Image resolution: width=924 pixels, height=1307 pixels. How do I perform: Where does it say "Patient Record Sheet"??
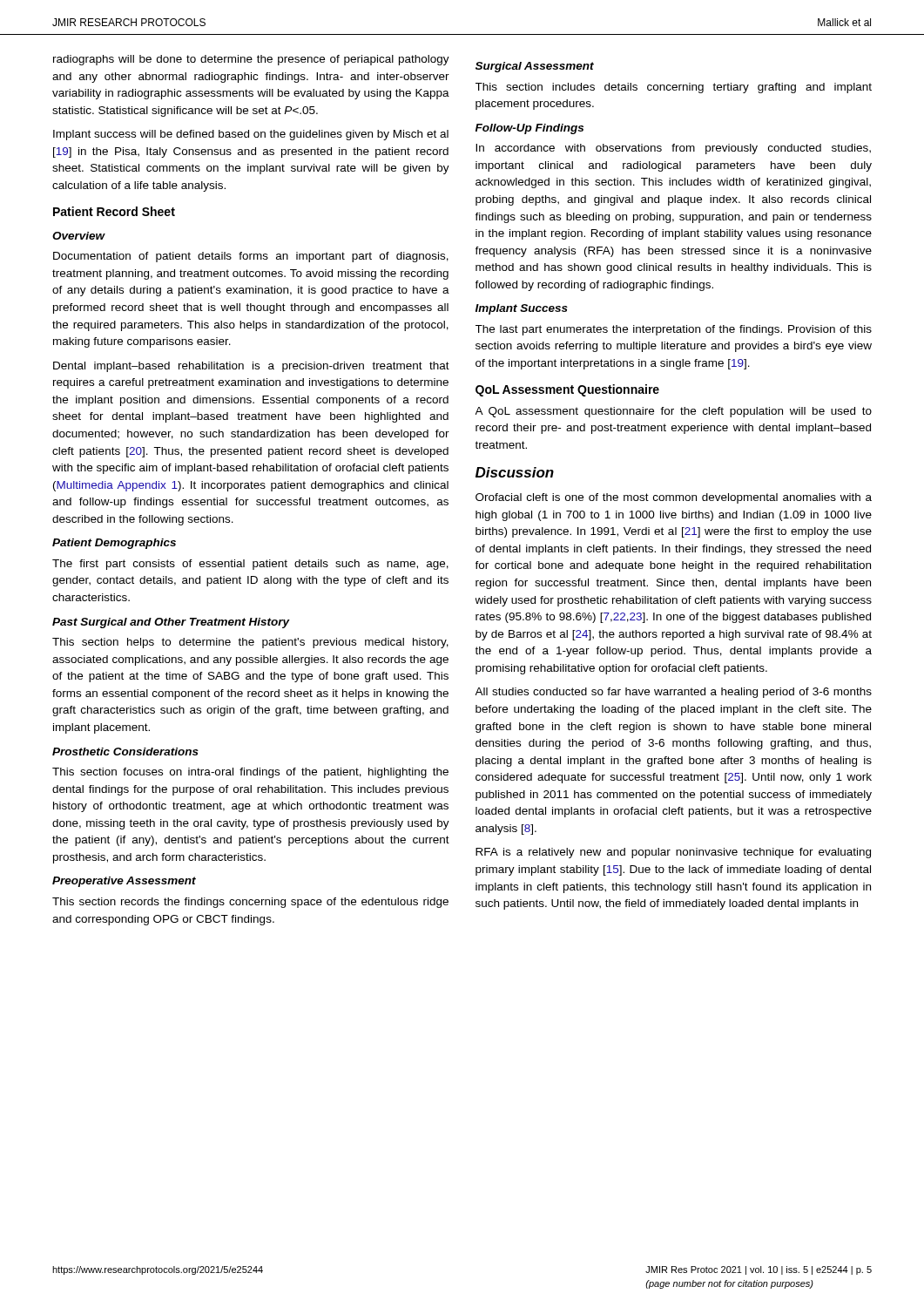click(x=114, y=211)
